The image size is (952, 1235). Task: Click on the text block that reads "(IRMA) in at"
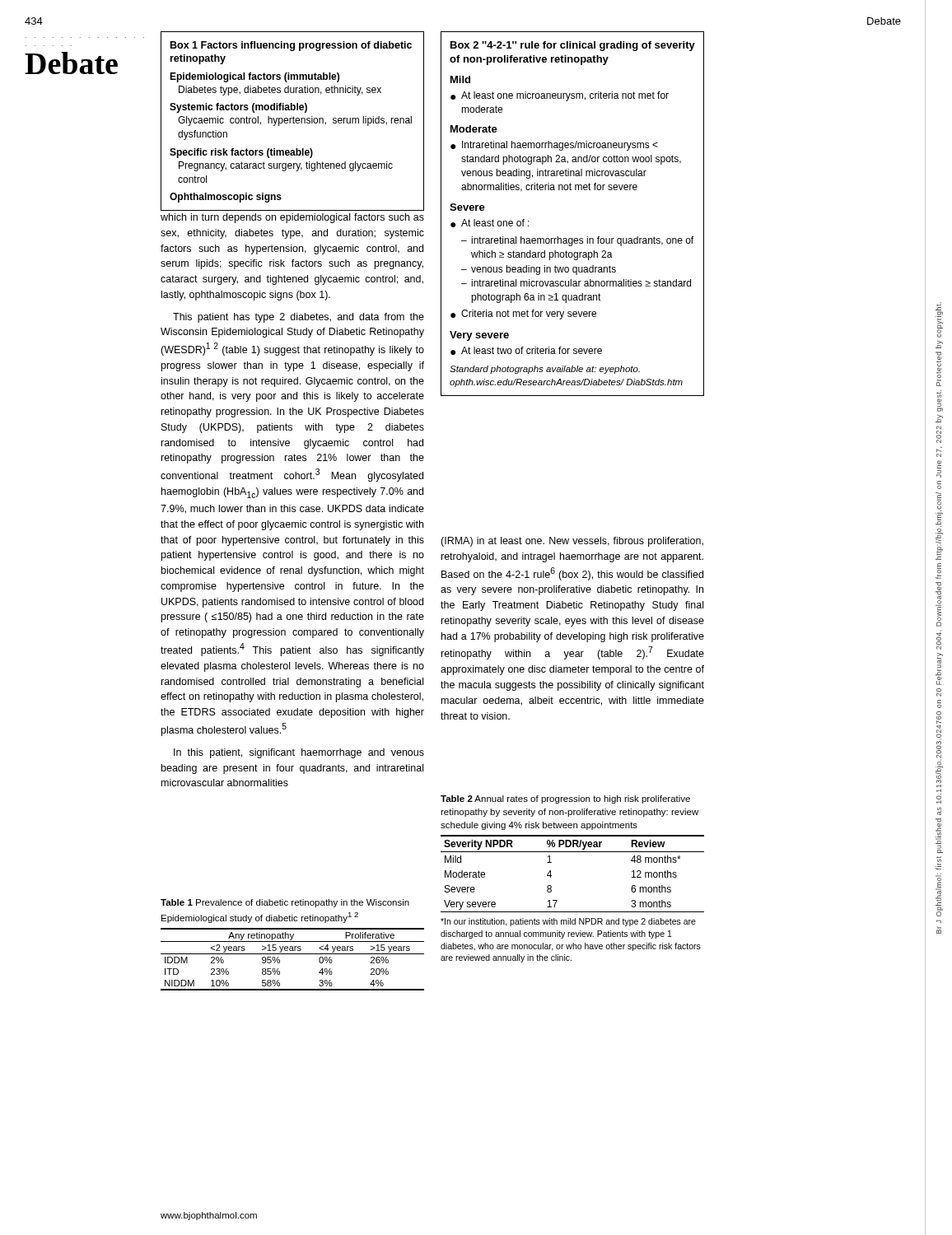pyautogui.click(x=572, y=629)
